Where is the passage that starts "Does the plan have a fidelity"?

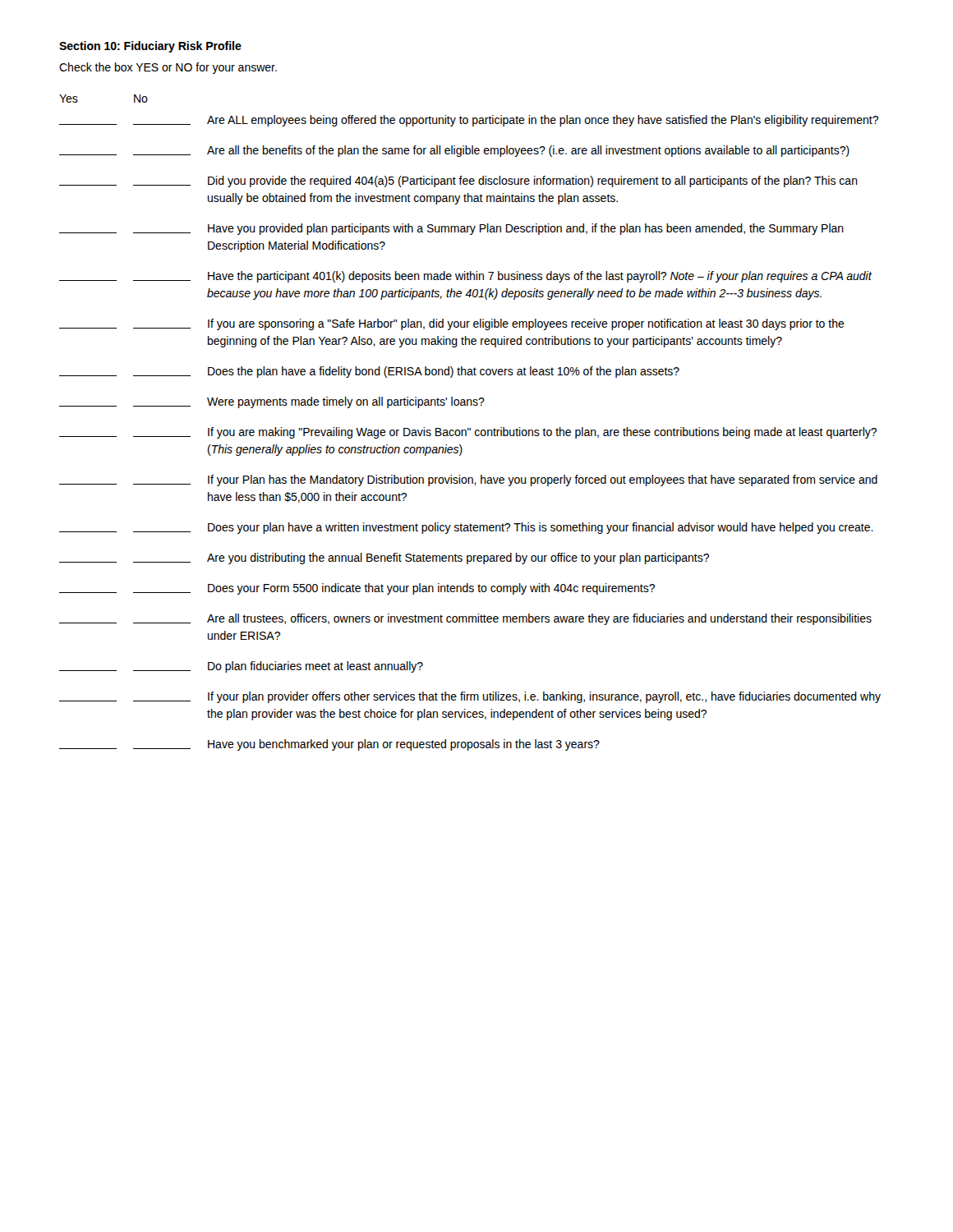(x=476, y=372)
